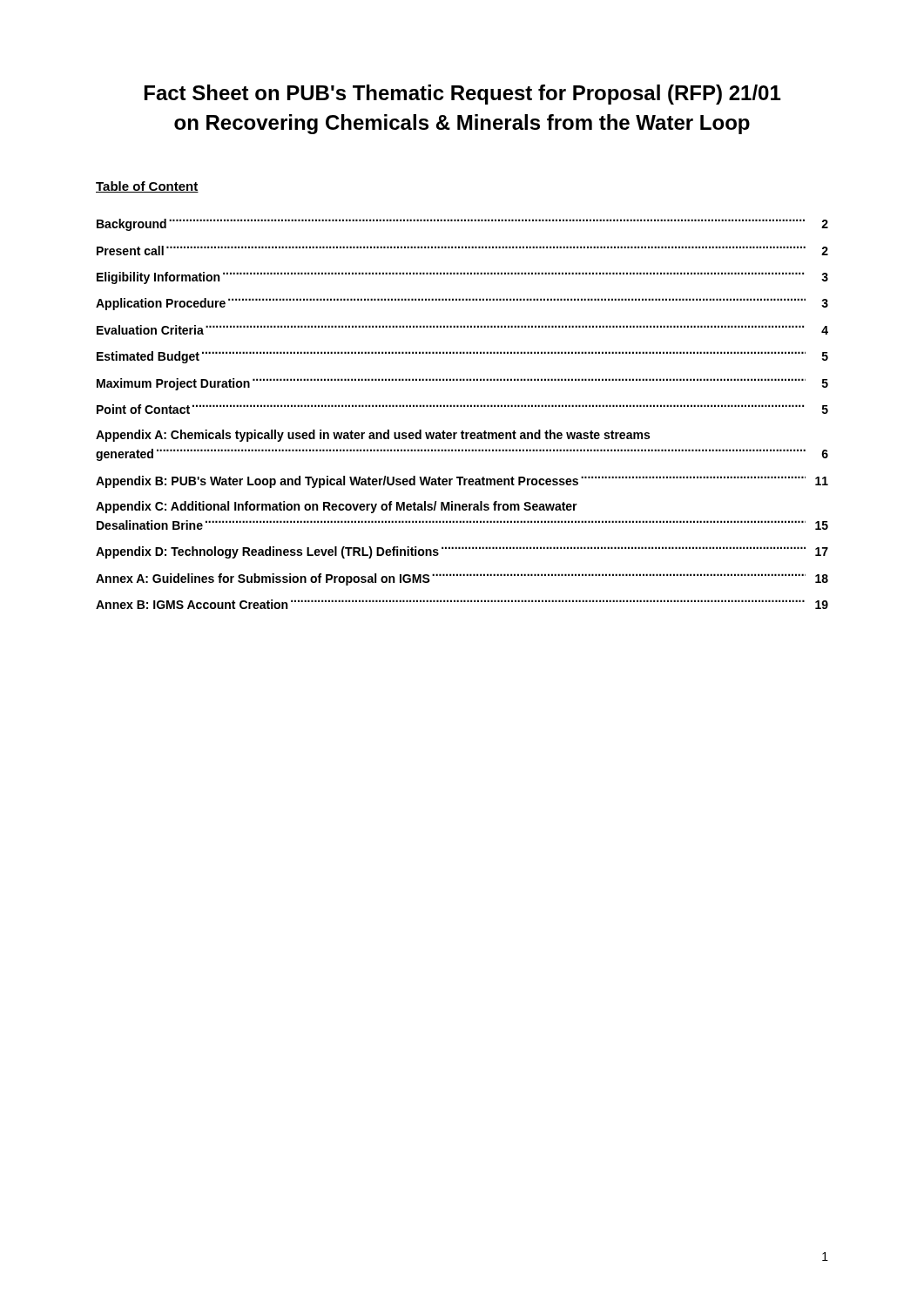Locate the text "Point of Contact 5"
924x1307 pixels.
[462, 410]
